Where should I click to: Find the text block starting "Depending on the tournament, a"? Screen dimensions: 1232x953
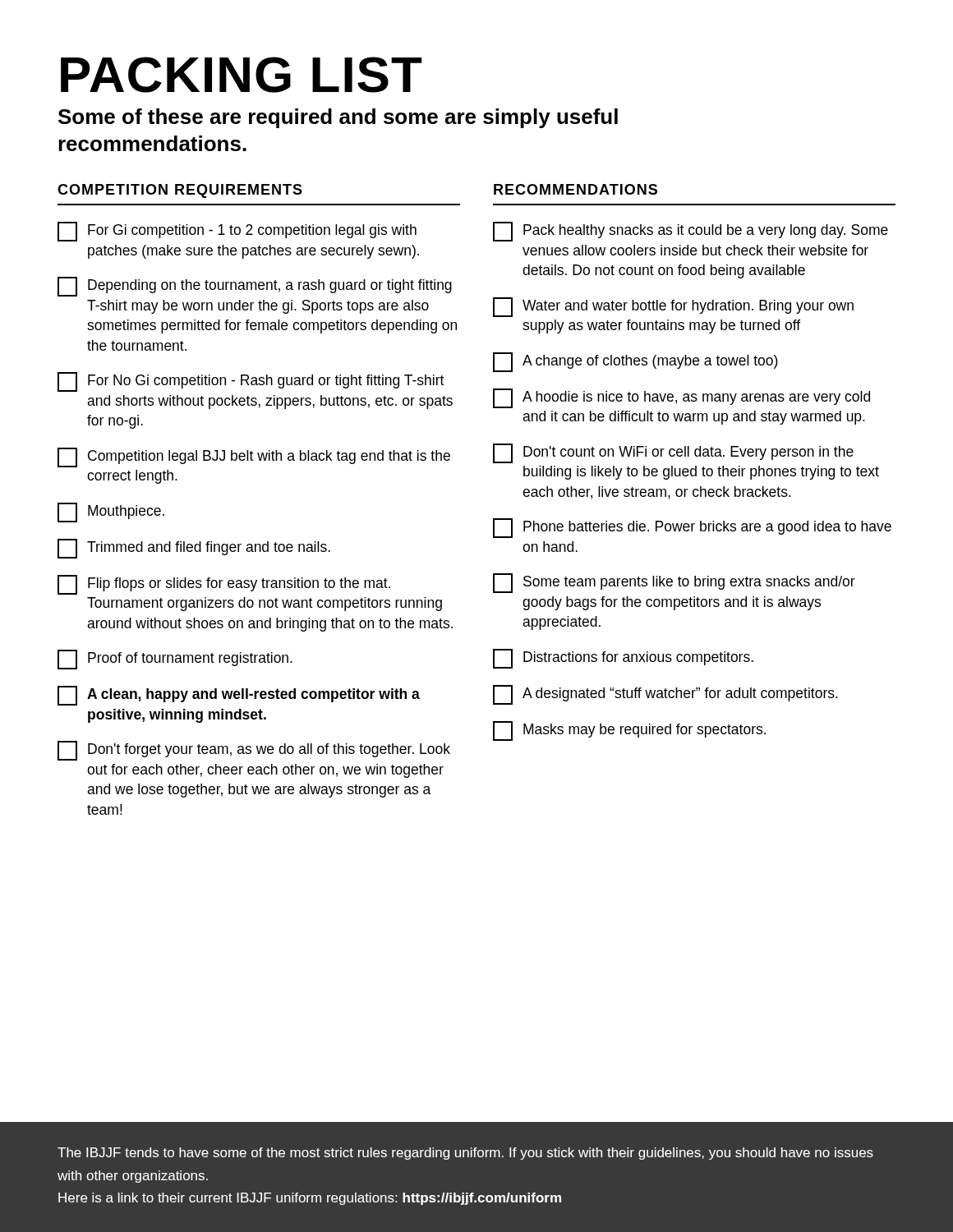tap(259, 315)
